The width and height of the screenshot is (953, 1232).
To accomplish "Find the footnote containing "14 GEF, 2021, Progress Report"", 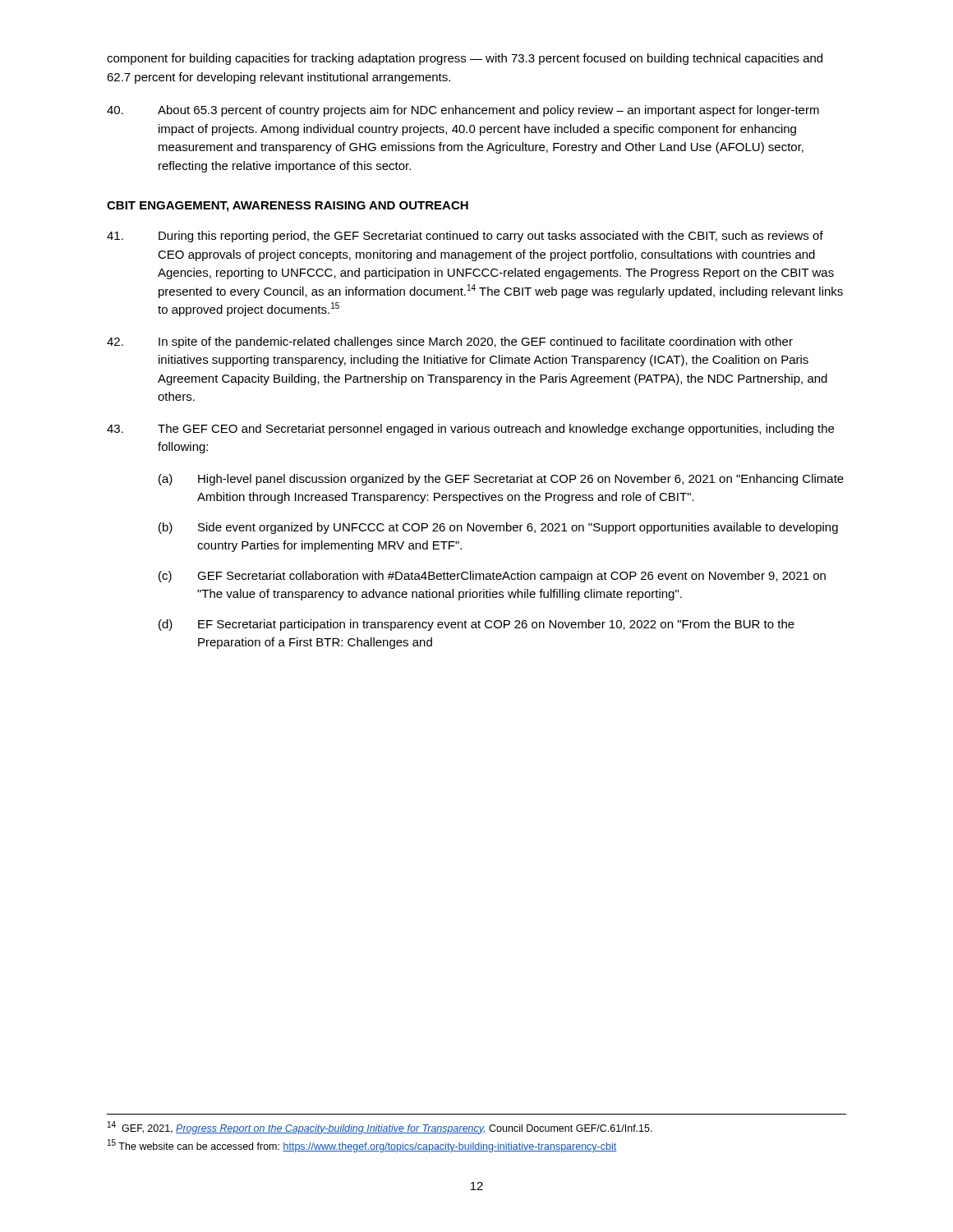I will 380,1127.
